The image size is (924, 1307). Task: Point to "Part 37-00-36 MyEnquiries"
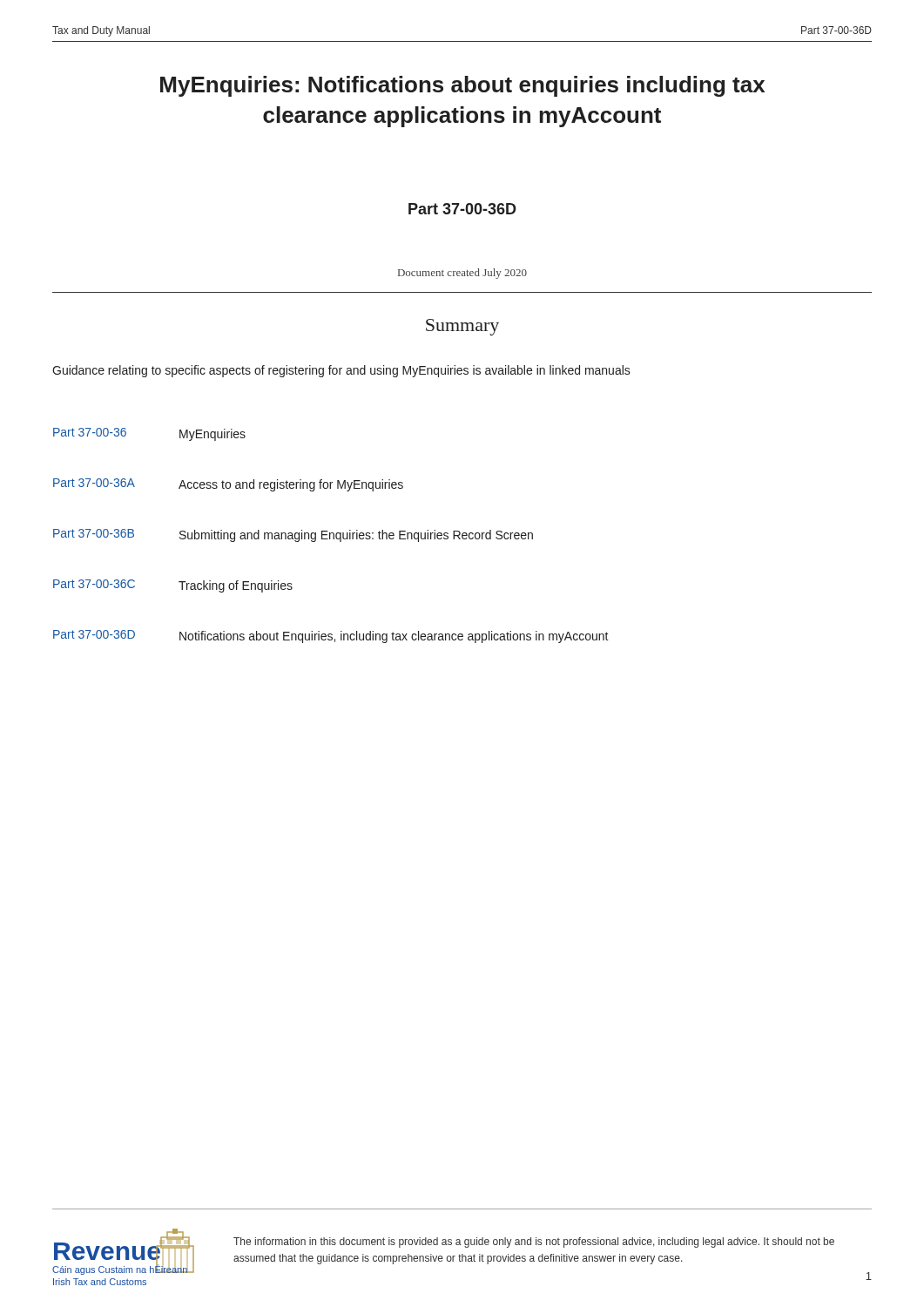[88, 434]
